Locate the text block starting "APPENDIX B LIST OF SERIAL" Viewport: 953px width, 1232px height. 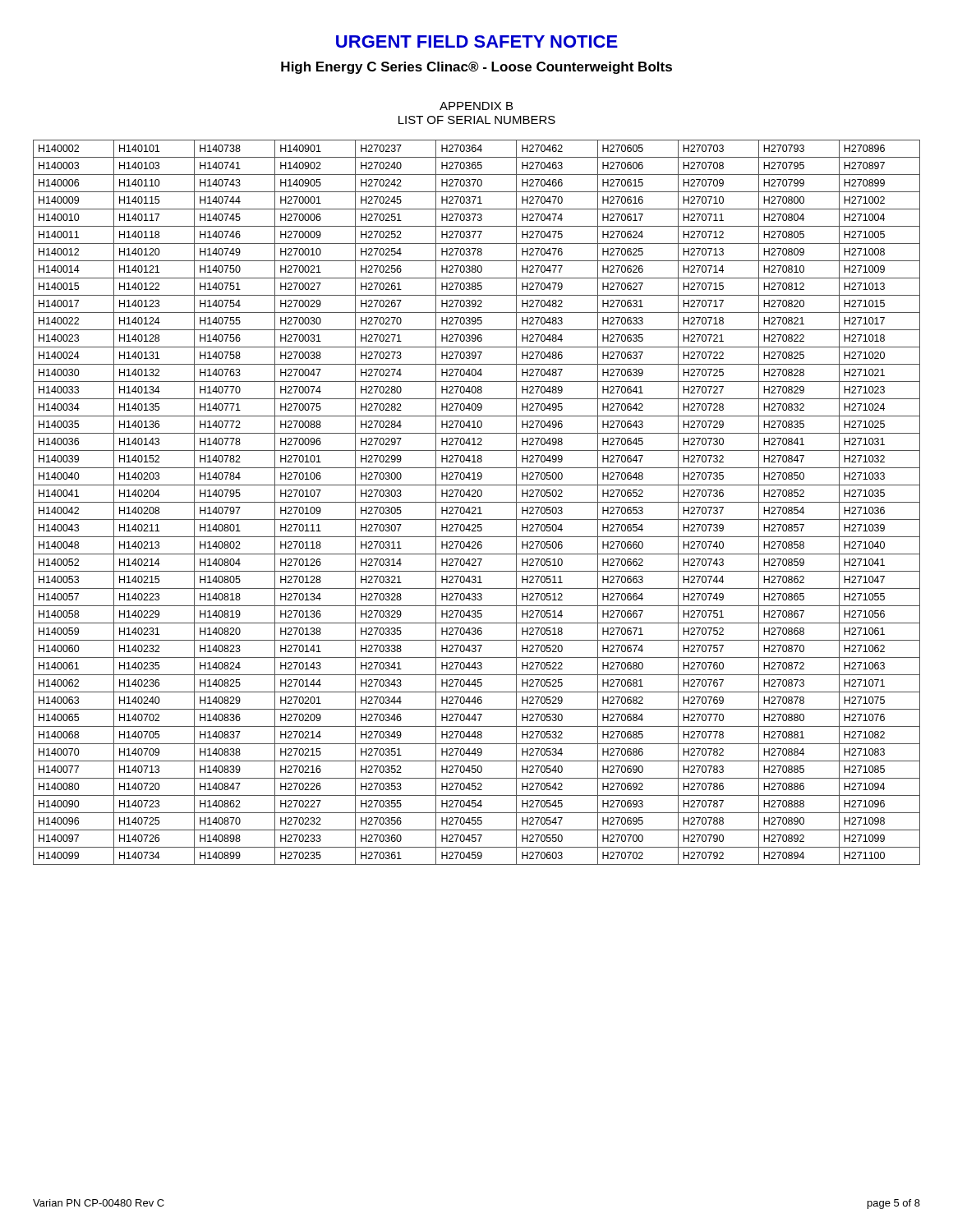(x=476, y=113)
